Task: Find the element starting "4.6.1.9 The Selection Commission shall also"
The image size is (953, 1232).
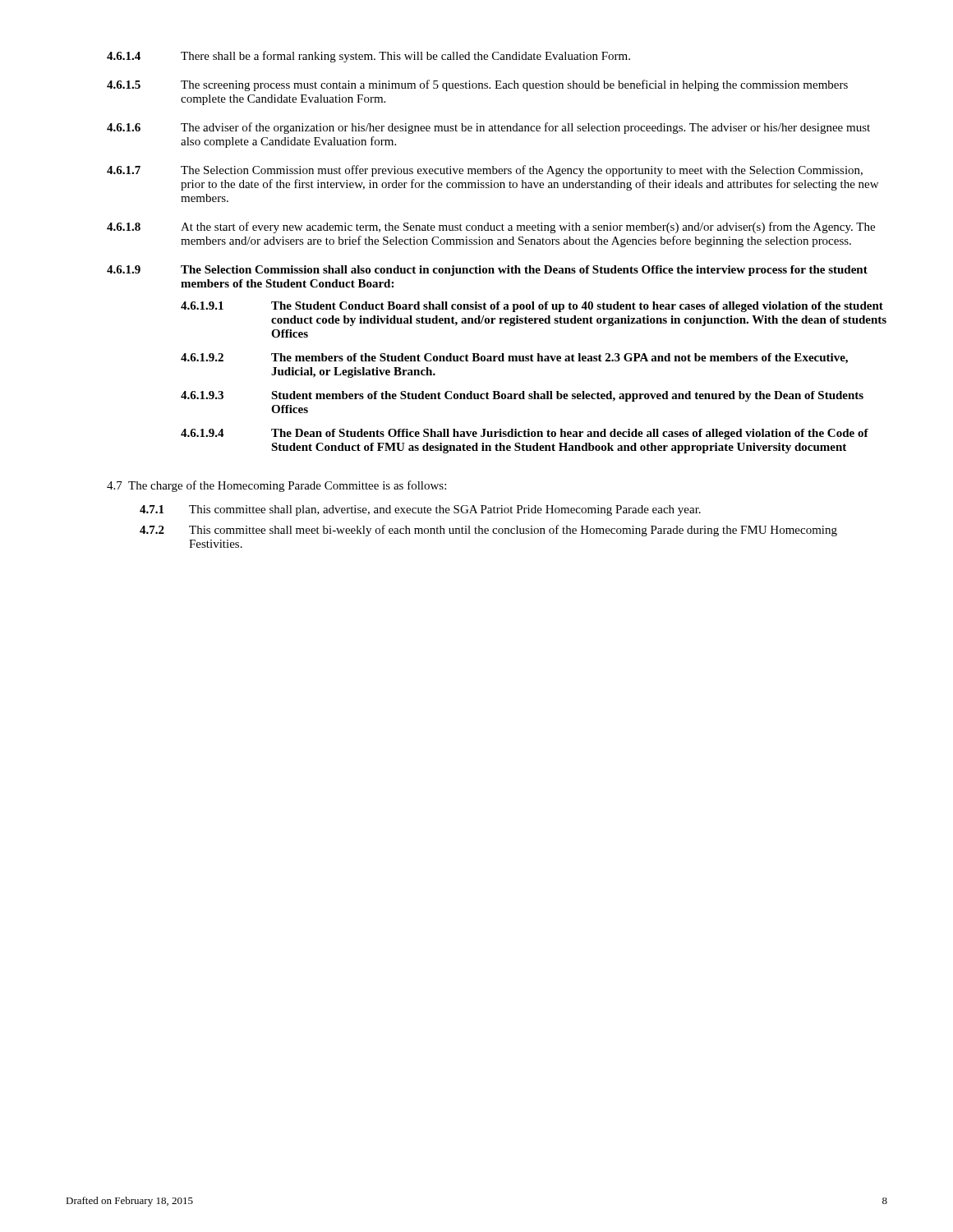Action: (497, 363)
